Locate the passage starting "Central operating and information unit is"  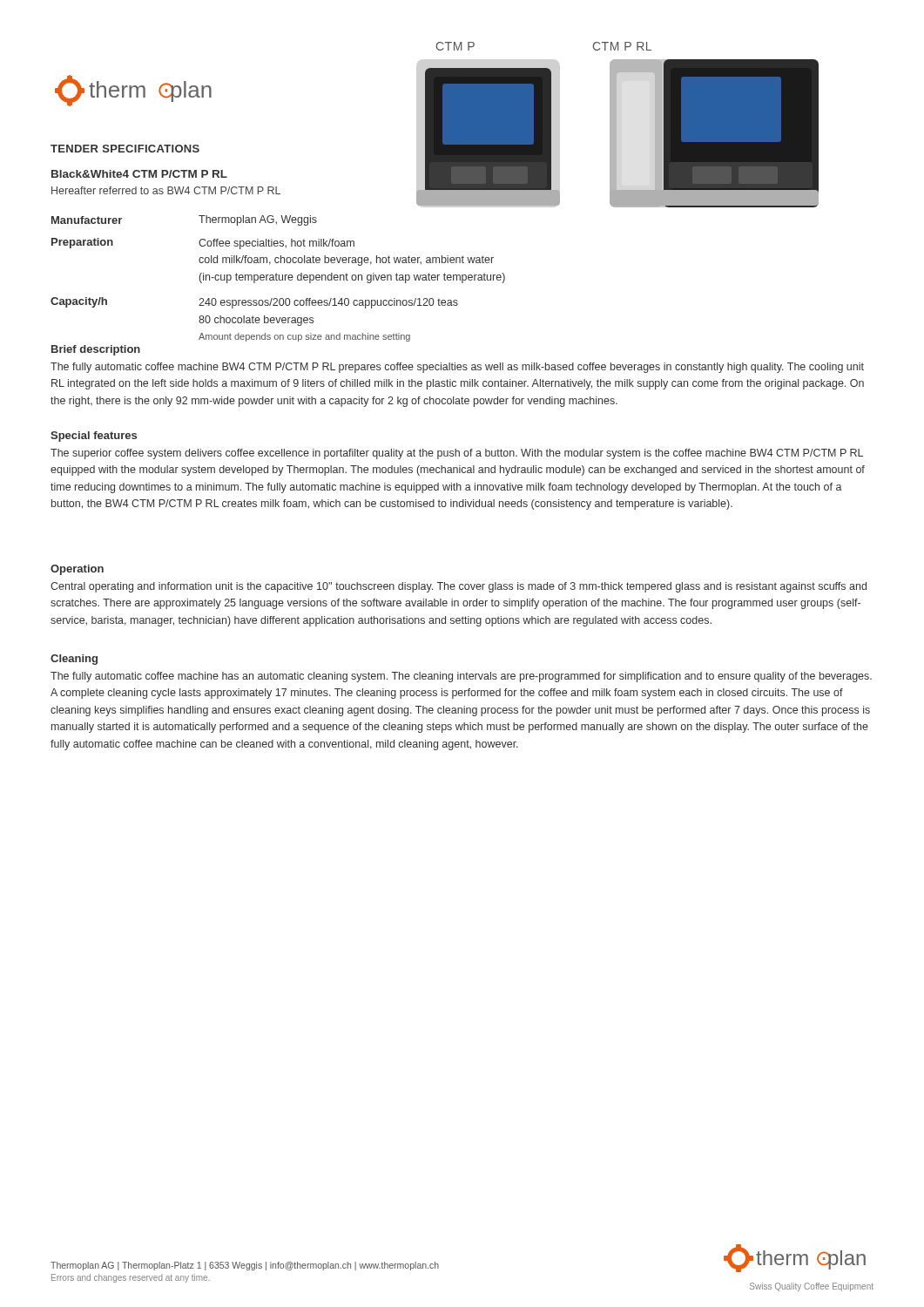pos(459,603)
